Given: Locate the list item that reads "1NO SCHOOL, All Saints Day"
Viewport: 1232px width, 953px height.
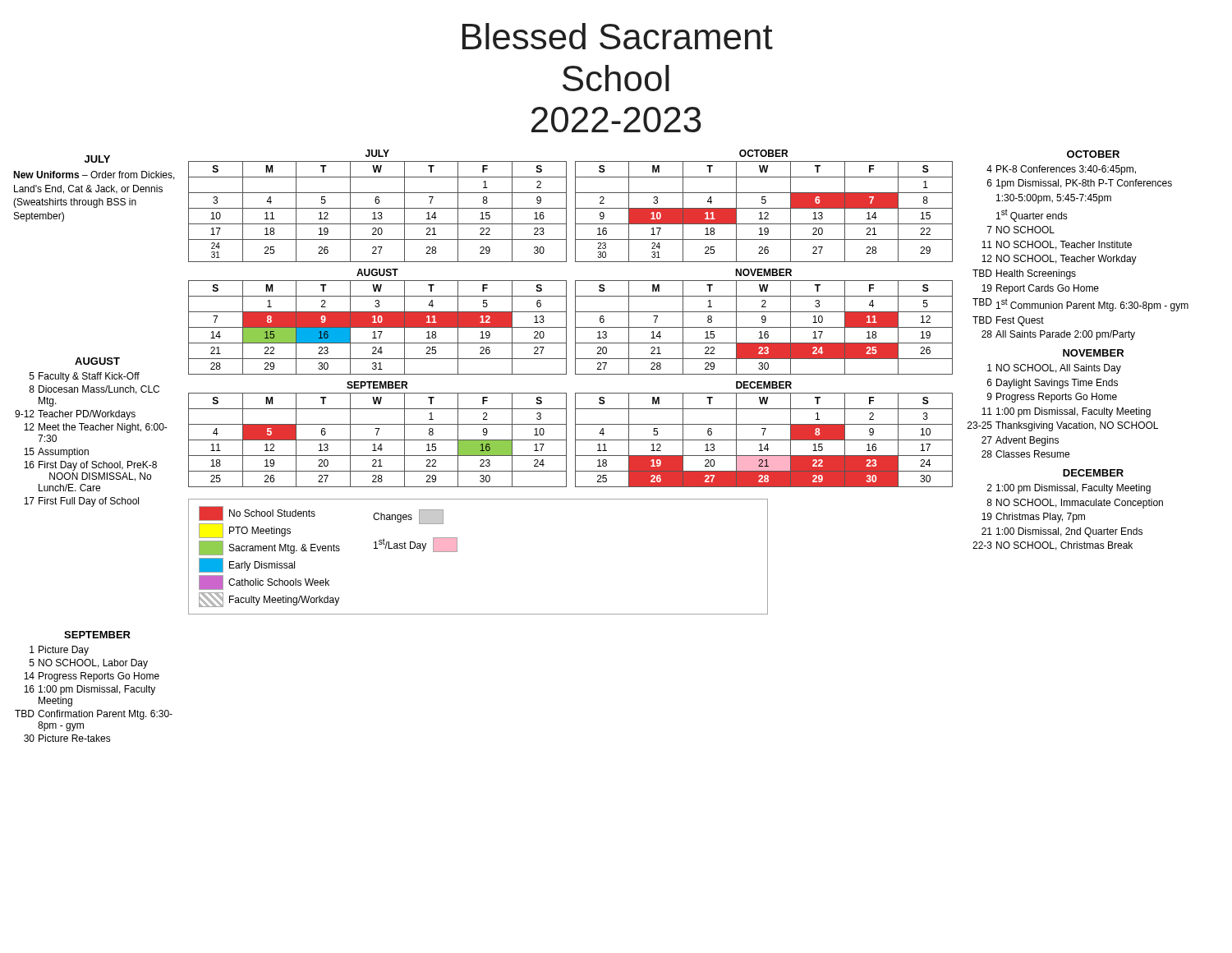Looking at the screenshot, I should (1043, 369).
